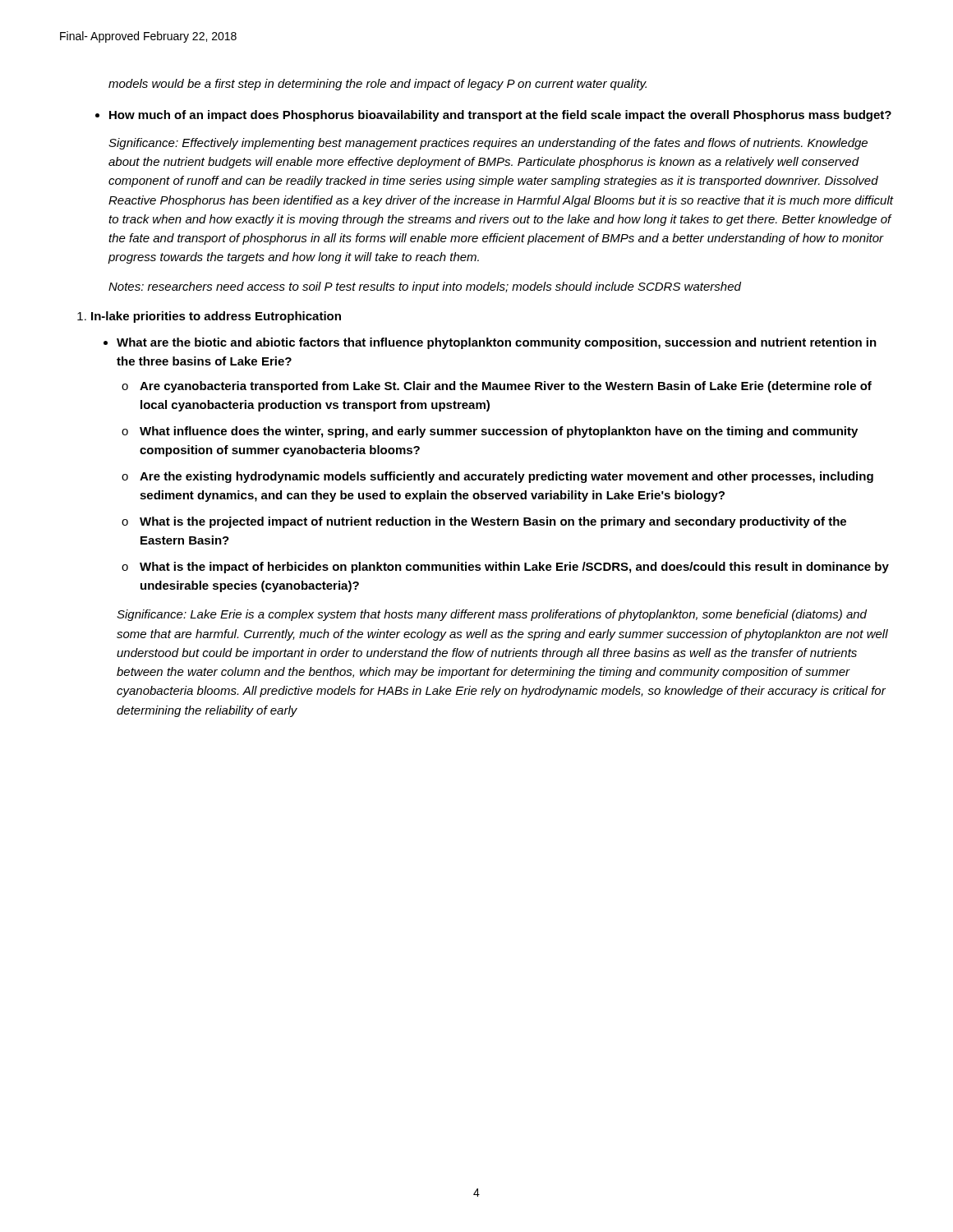Locate the list item with the text "Are cyanobacteria transported from Lake St. Clair and"

pos(506,395)
